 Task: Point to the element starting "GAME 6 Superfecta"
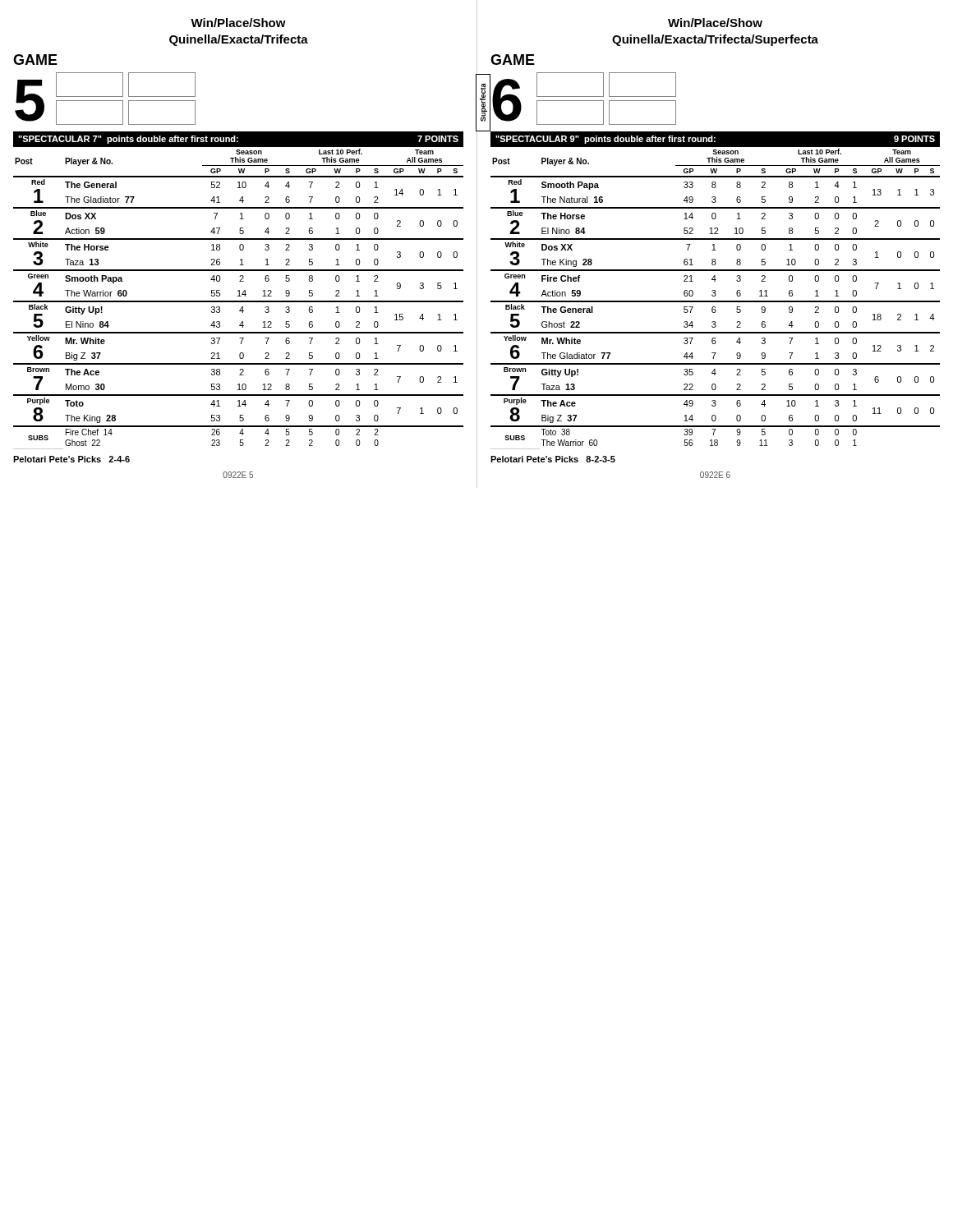513,60
